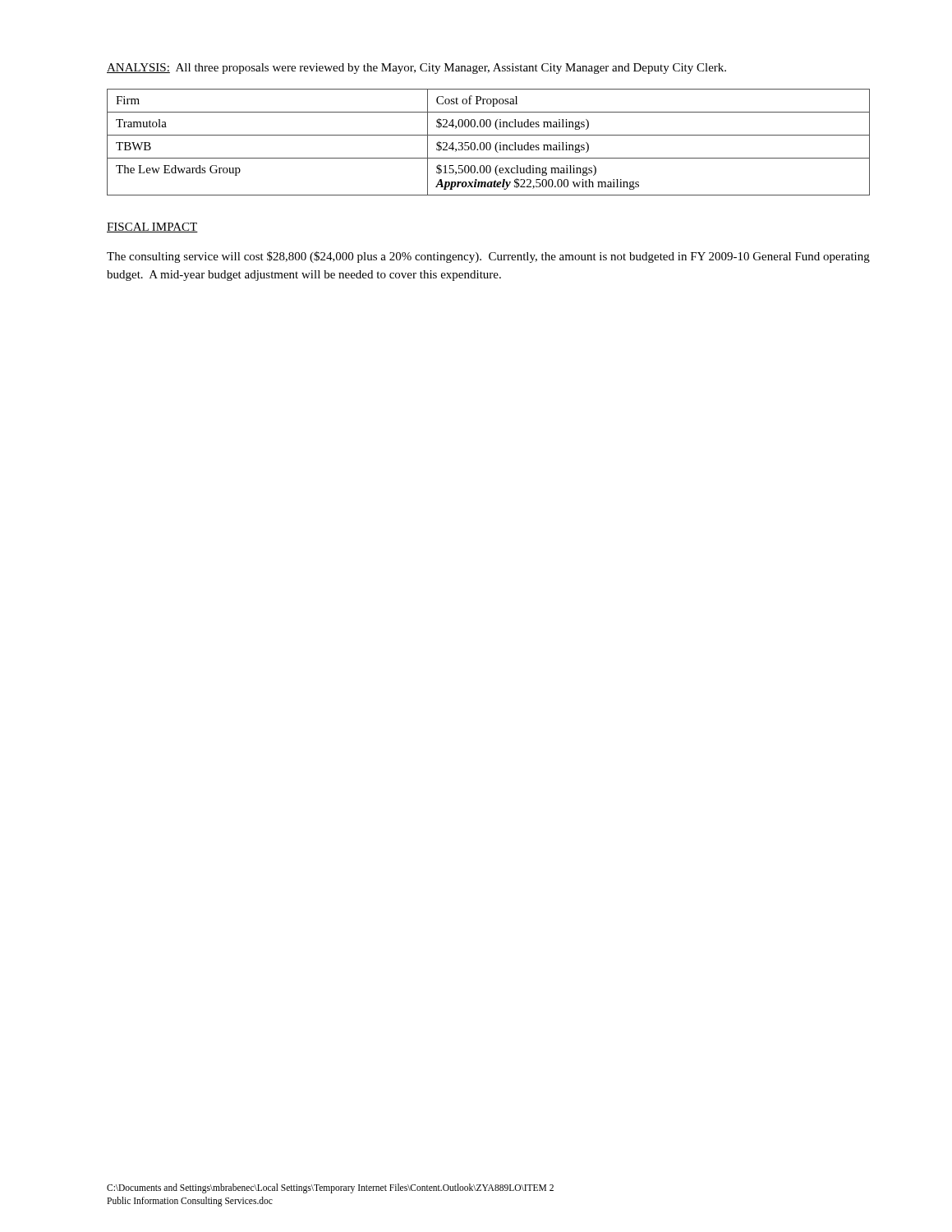Where is the passage that starts "ANALYSIS: All three proposals"?
Image resolution: width=952 pixels, height=1232 pixels.
point(417,67)
